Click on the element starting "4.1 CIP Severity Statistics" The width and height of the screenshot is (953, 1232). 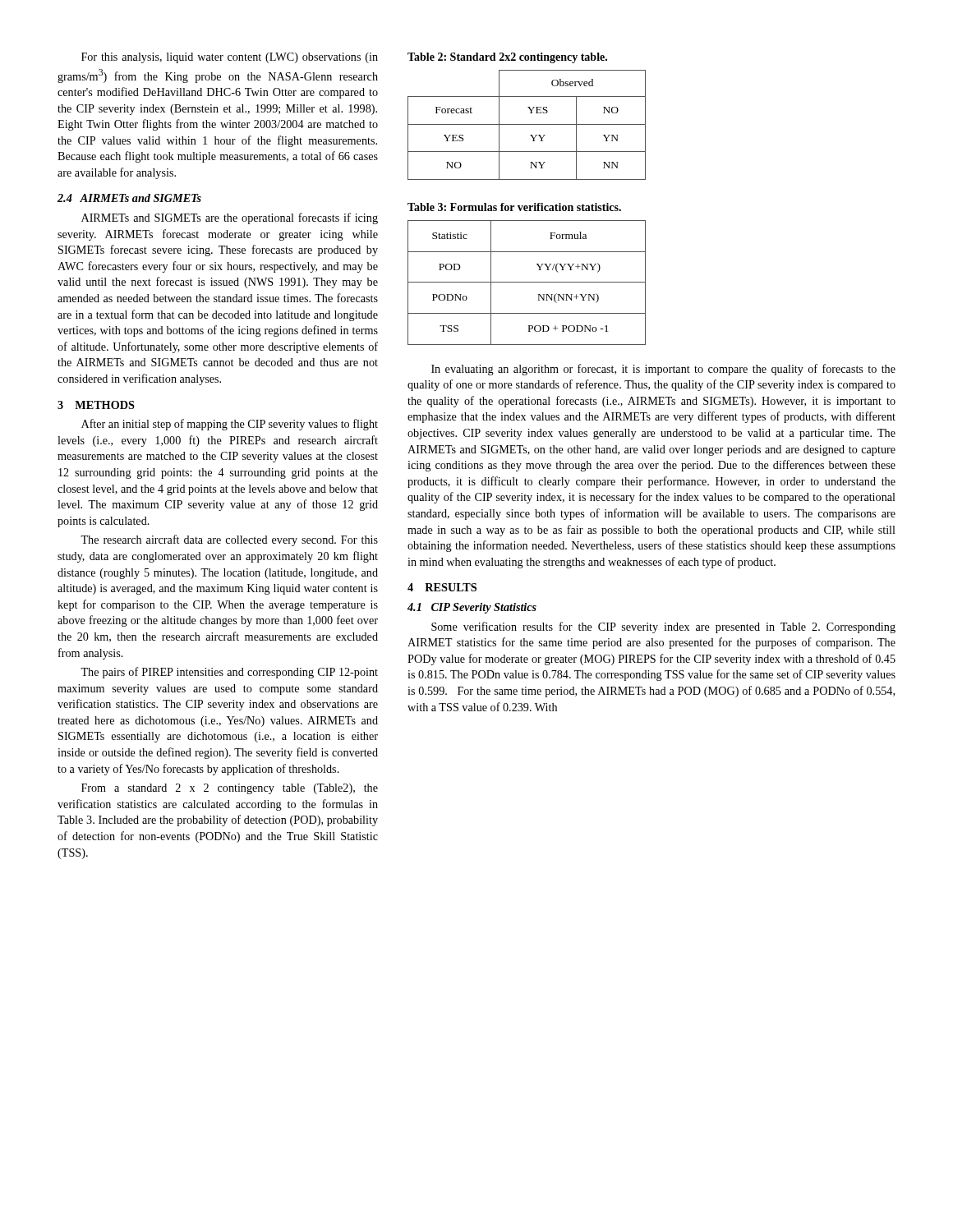(472, 607)
